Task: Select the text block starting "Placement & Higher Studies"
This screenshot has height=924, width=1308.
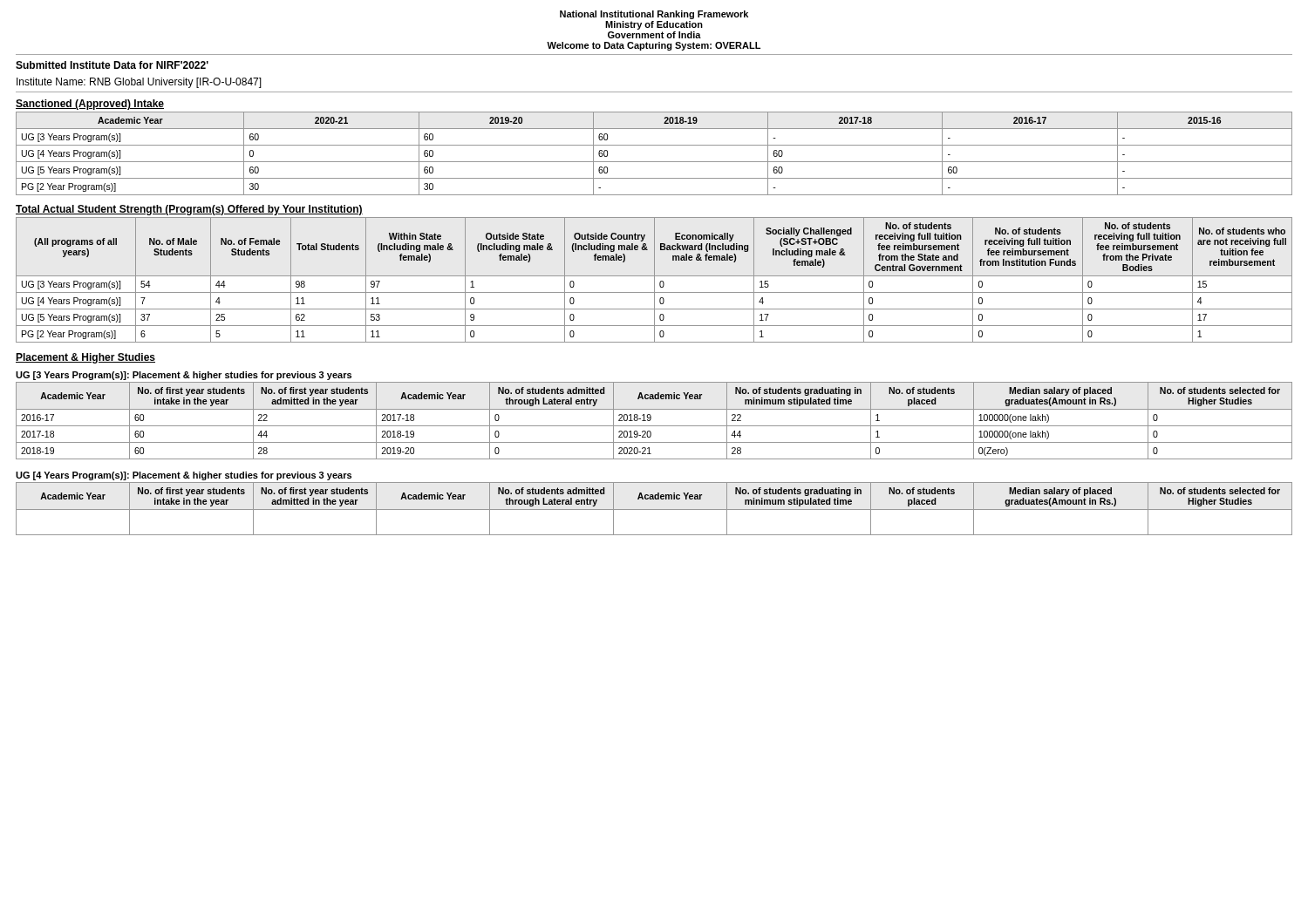Action: pos(85,357)
